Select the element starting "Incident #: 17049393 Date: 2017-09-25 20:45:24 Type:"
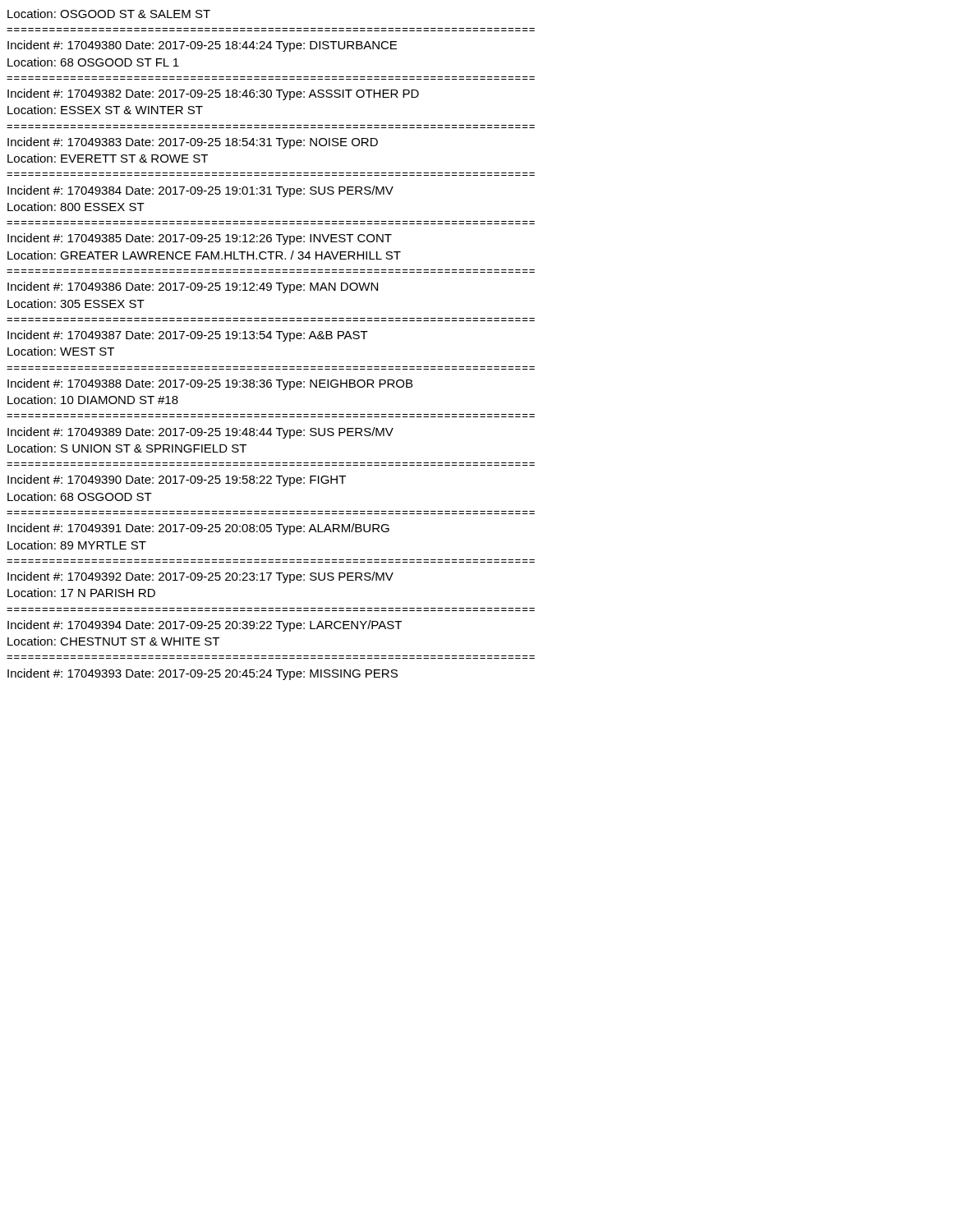This screenshot has width=953, height=1232. point(203,674)
